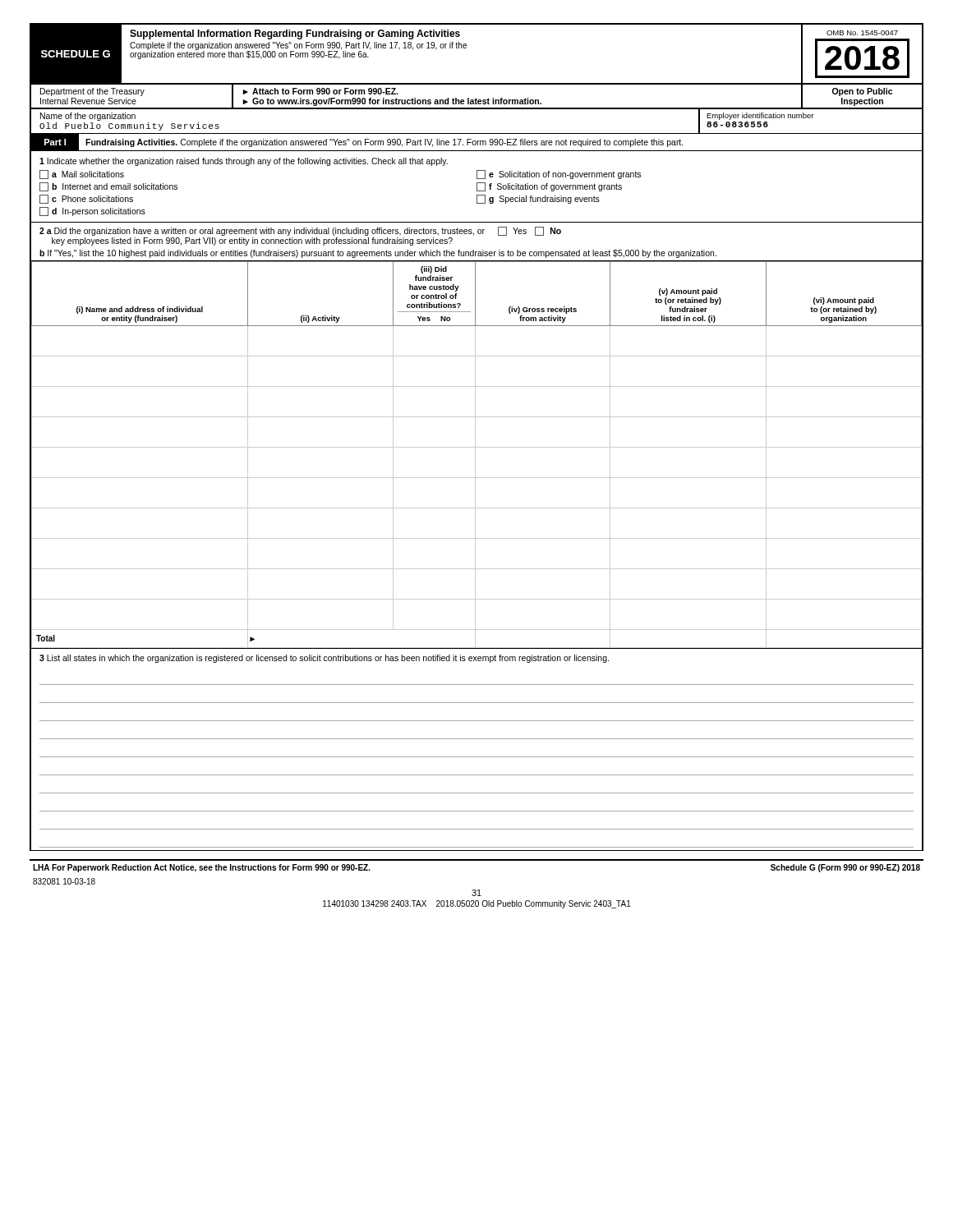Find the block on this page that starts "b If "Yes," list the 10 highest paid"
Image resolution: width=953 pixels, height=1232 pixels.
pos(378,253)
